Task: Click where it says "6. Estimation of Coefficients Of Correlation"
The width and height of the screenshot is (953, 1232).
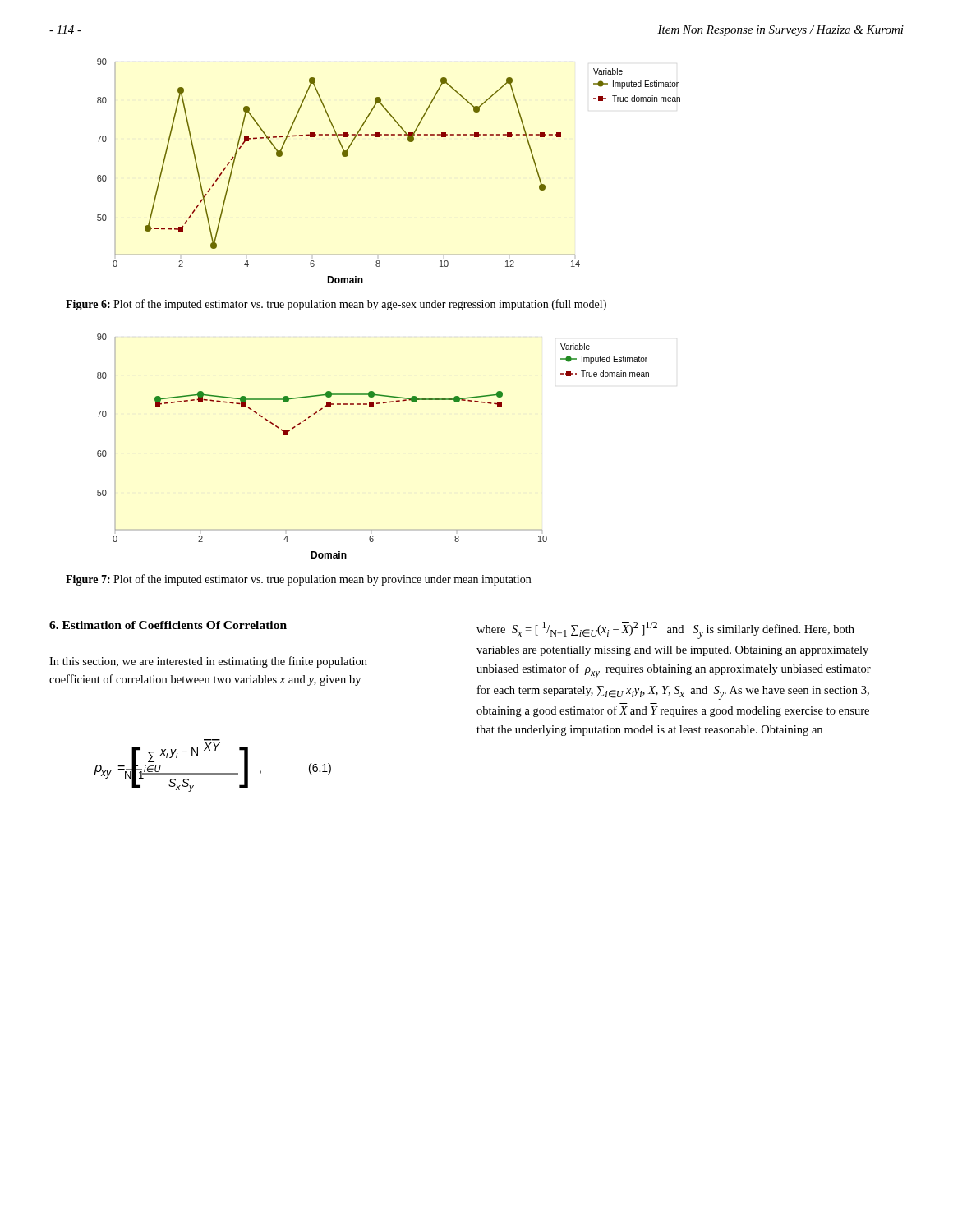Action: point(168,625)
